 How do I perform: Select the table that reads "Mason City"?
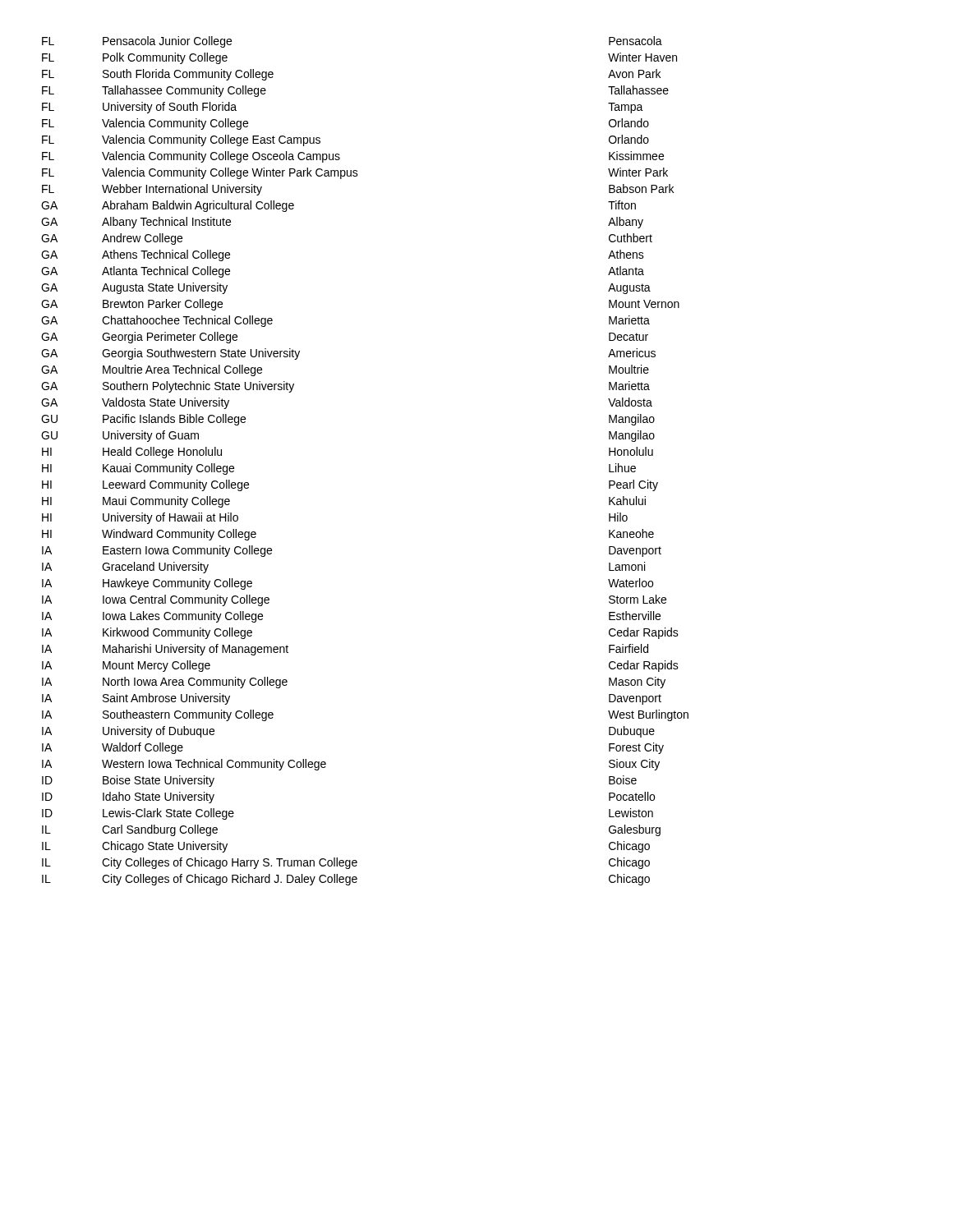click(x=476, y=460)
